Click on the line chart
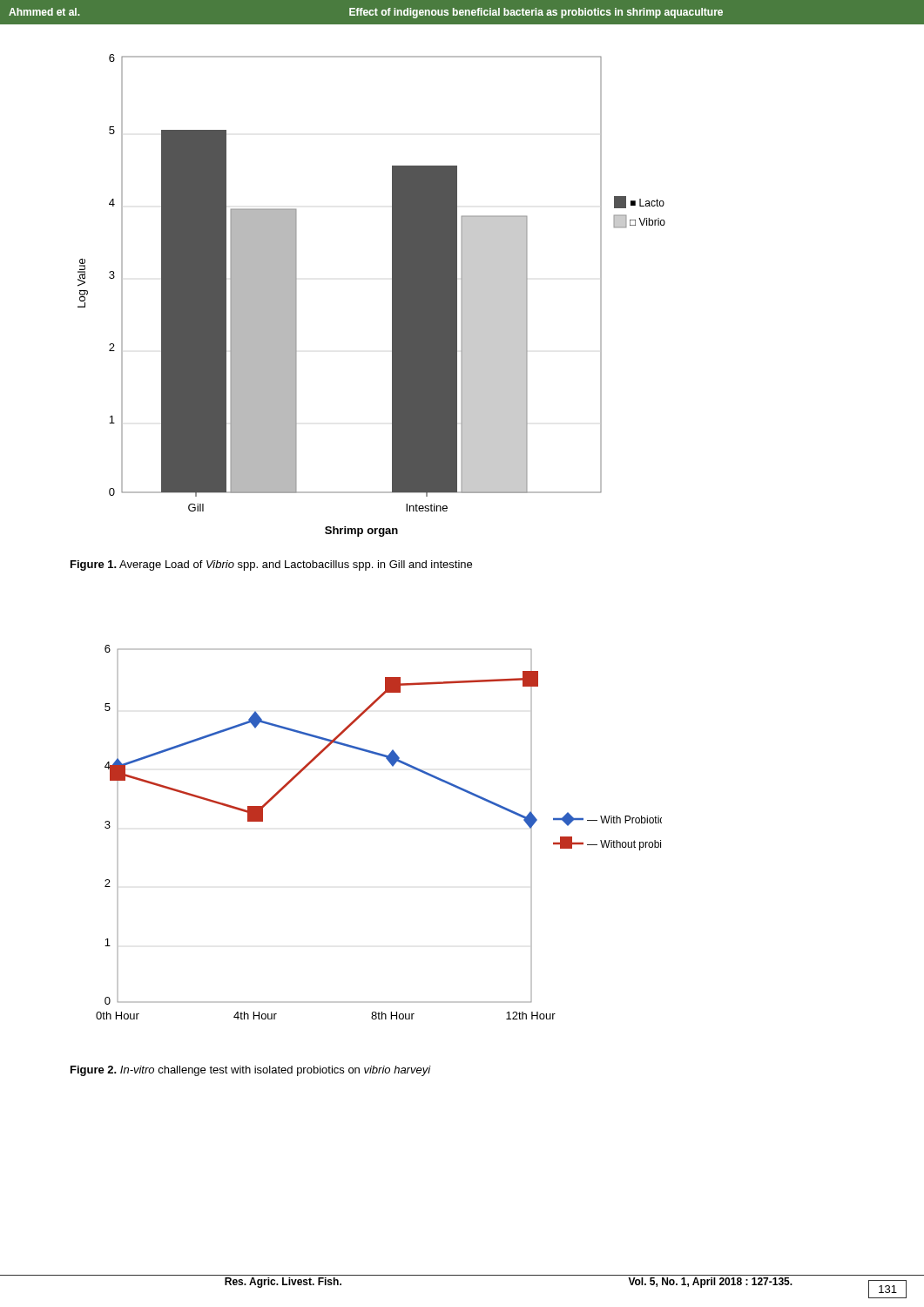 click(x=366, y=843)
